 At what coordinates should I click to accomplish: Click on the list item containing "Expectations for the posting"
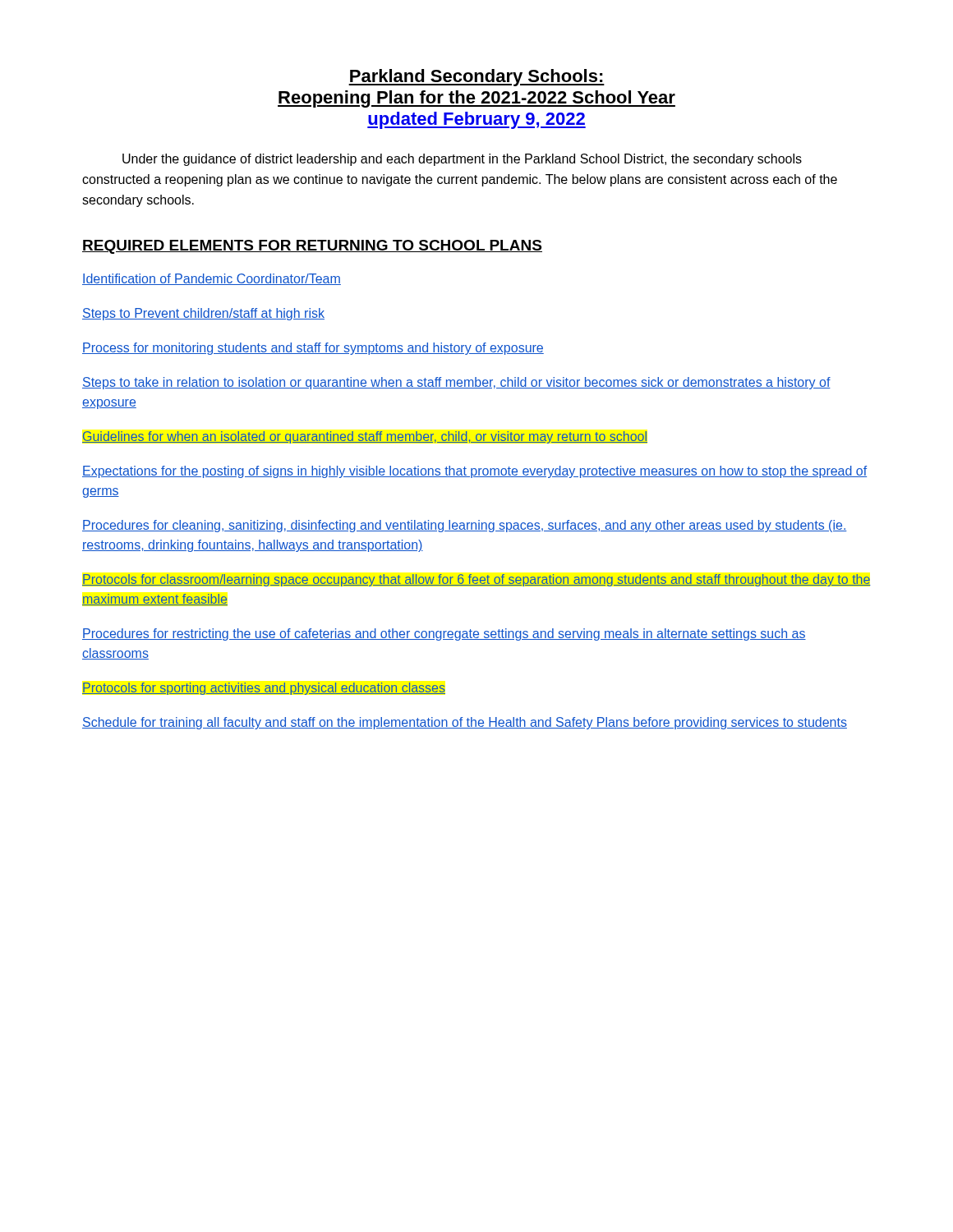click(x=475, y=481)
